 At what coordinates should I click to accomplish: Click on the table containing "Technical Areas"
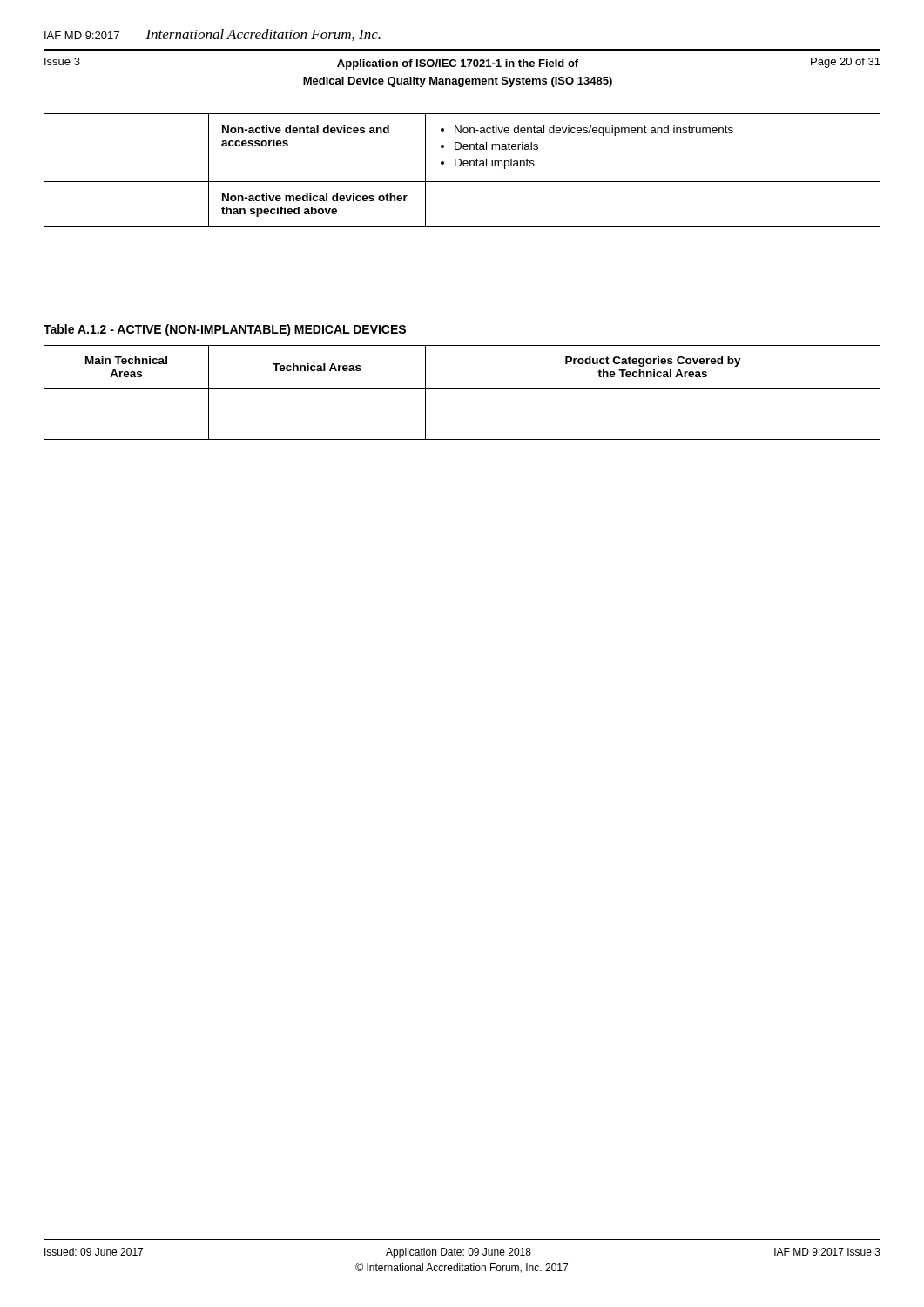(x=462, y=393)
